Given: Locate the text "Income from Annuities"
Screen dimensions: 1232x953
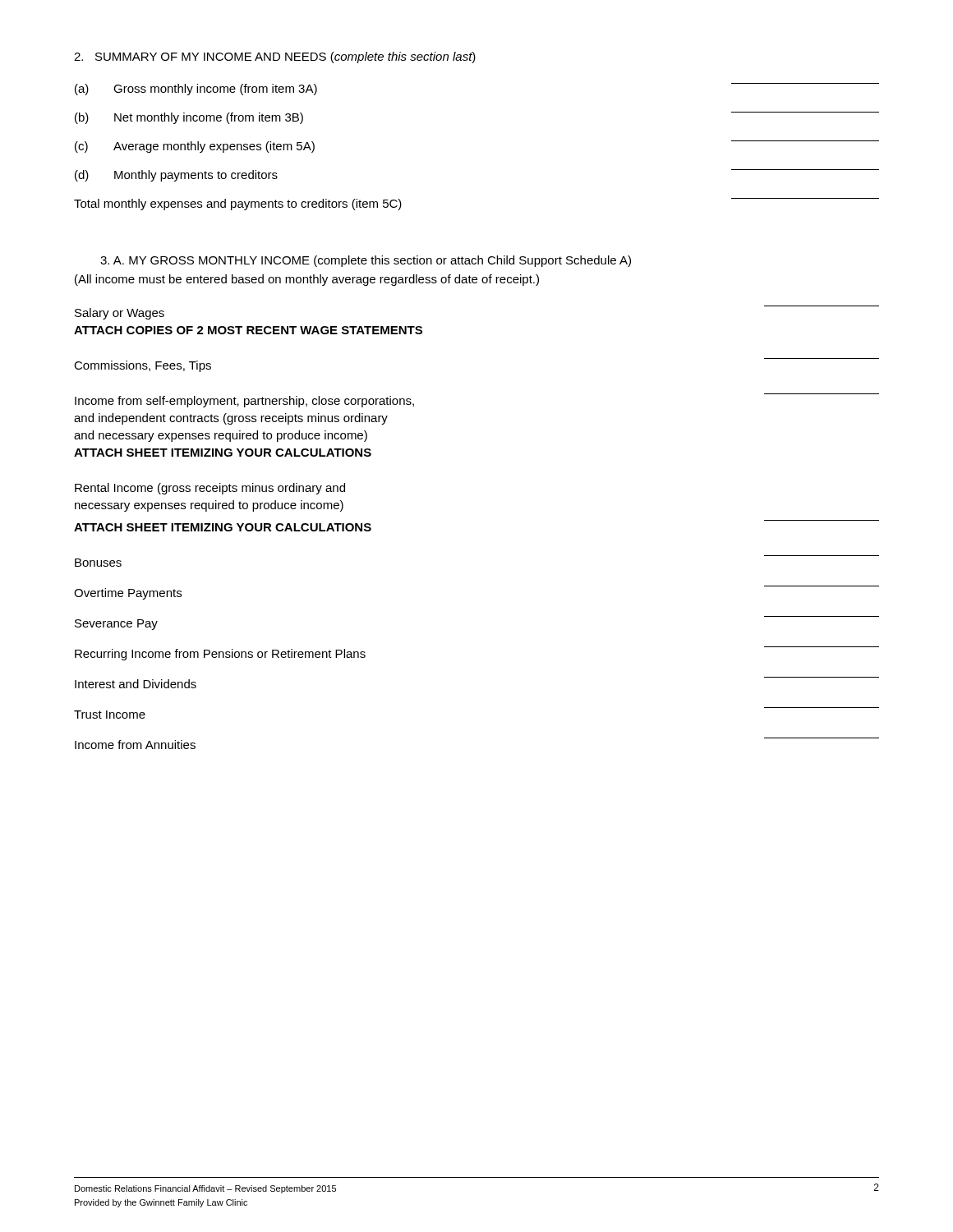Looking at the screenshot, I should point(135,745).
